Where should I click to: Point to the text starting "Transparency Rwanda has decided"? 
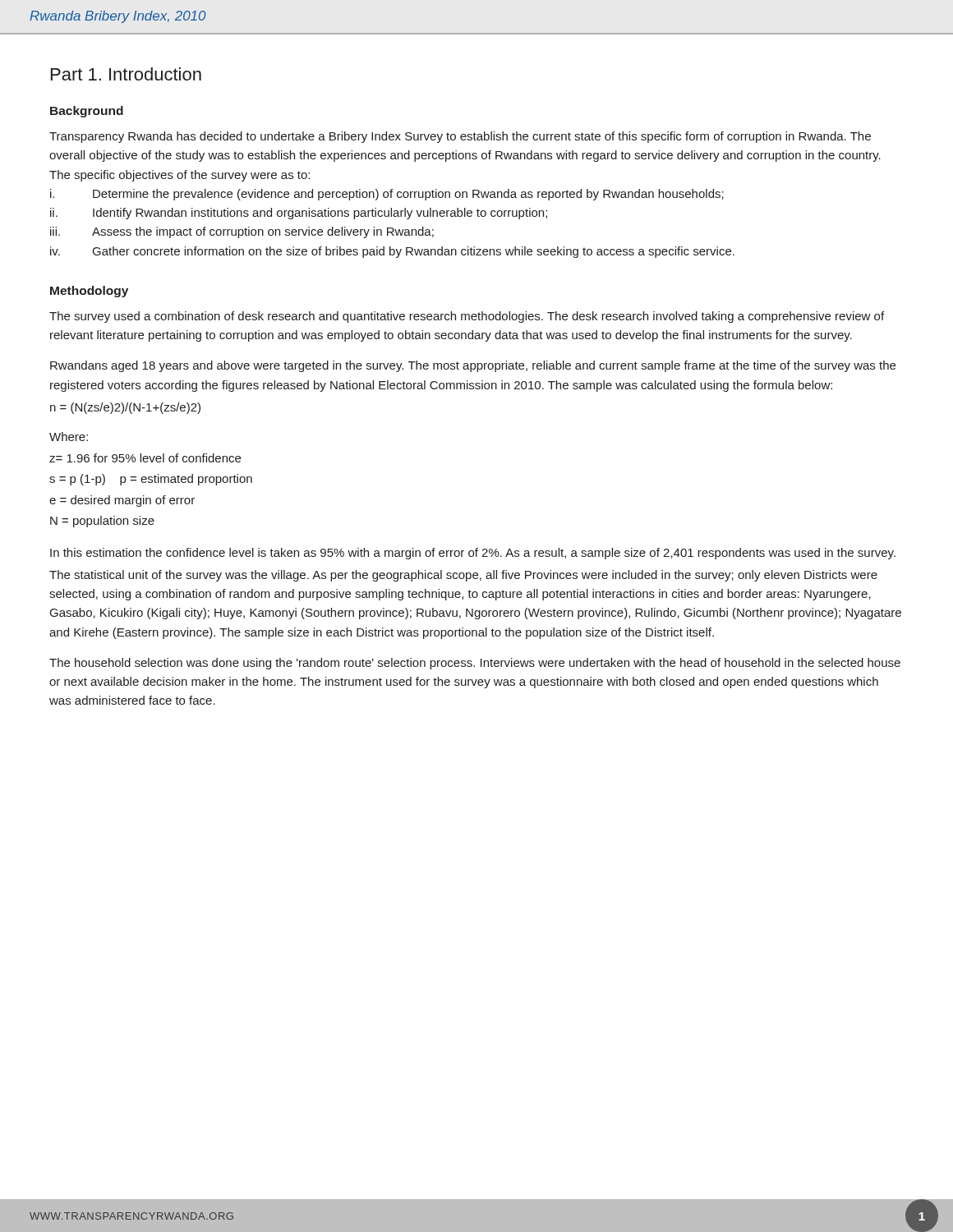pyautogui.click(x=465, y=155)
